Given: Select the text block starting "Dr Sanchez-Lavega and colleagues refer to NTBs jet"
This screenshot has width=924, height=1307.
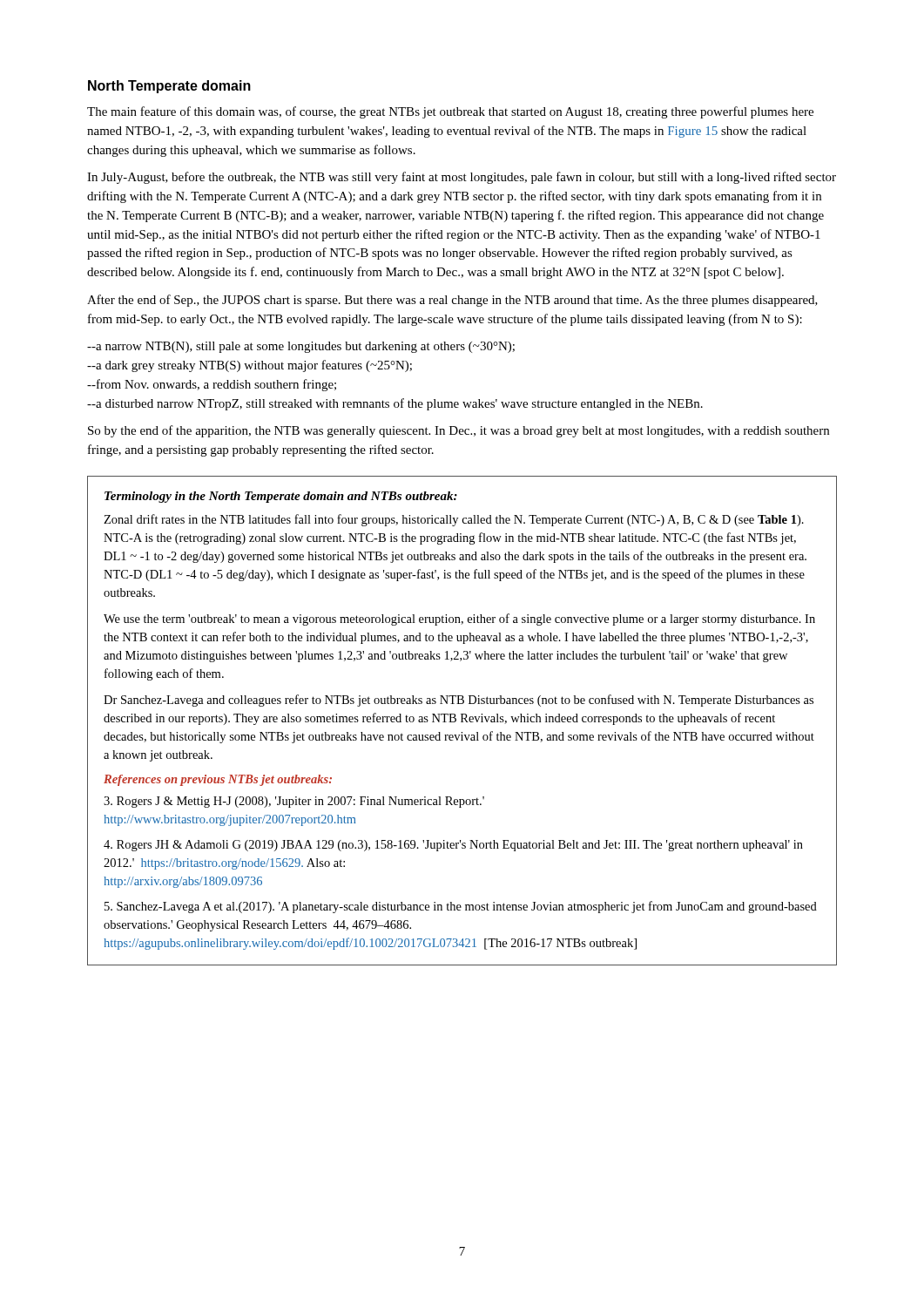Looking at the screenshot, I should point(459,727).
